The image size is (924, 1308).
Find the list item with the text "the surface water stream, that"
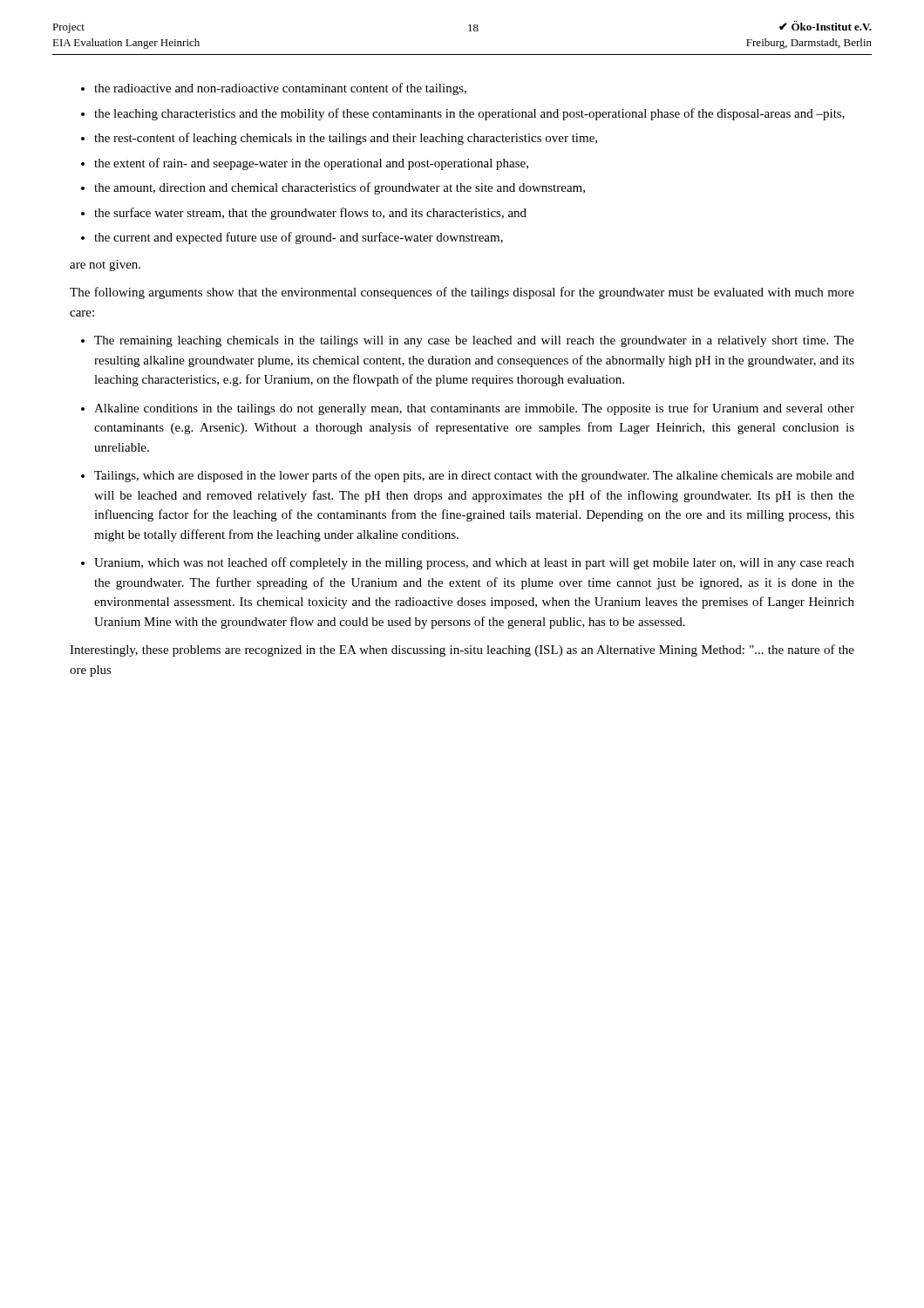474,213
